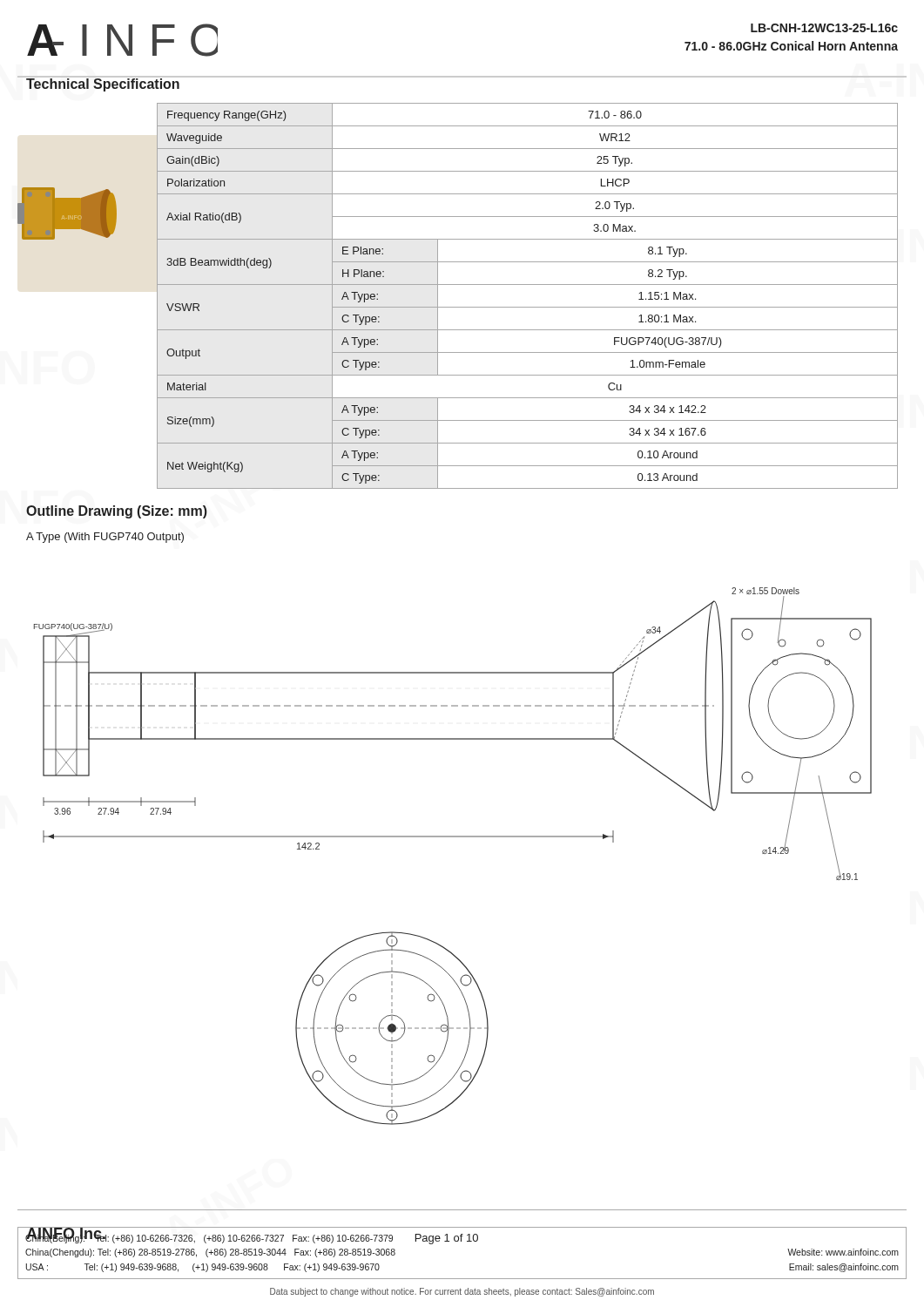Click on the photo
924x1307 pixels.
89,213
